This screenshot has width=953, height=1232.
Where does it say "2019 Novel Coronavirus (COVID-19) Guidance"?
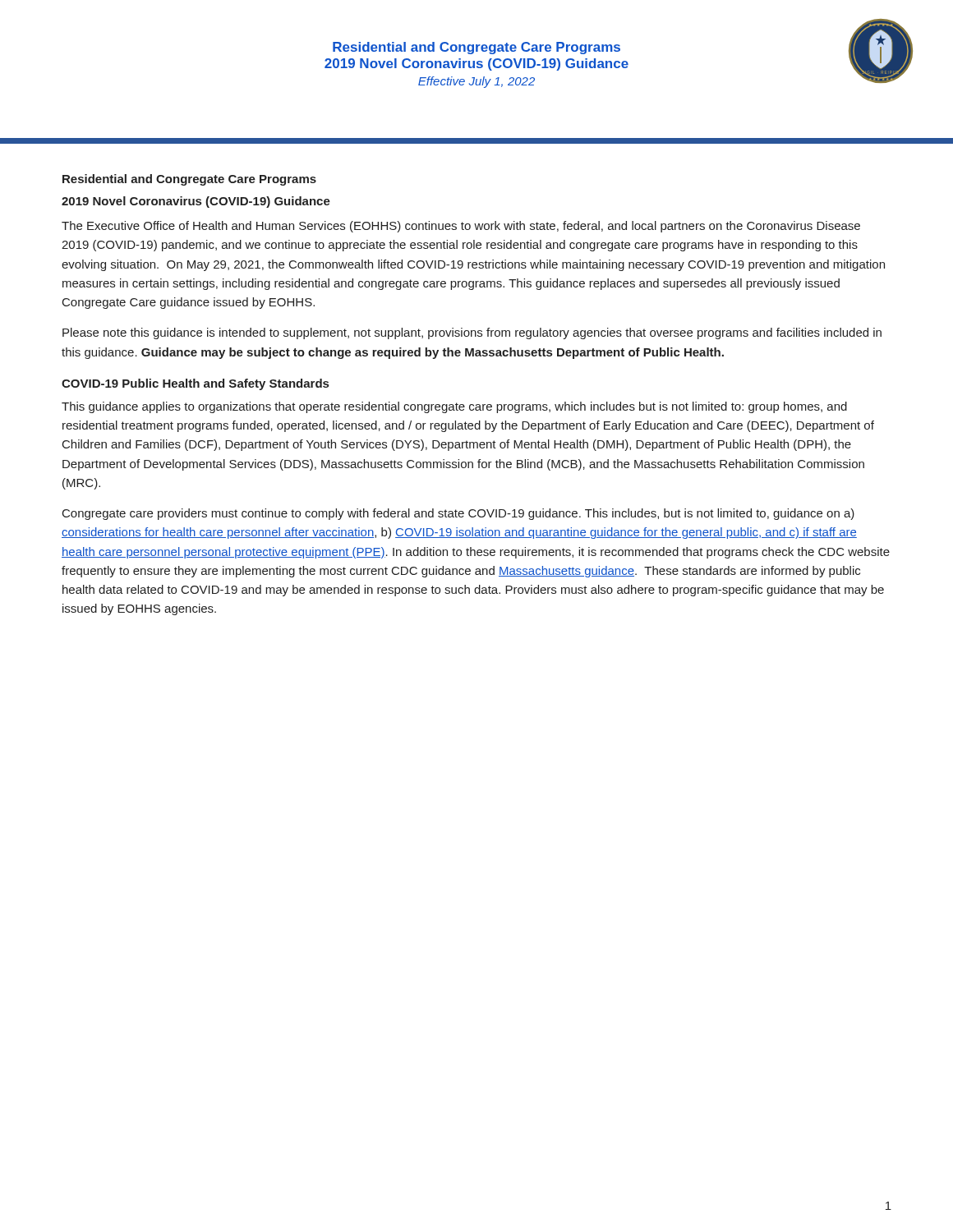(196, 201)
